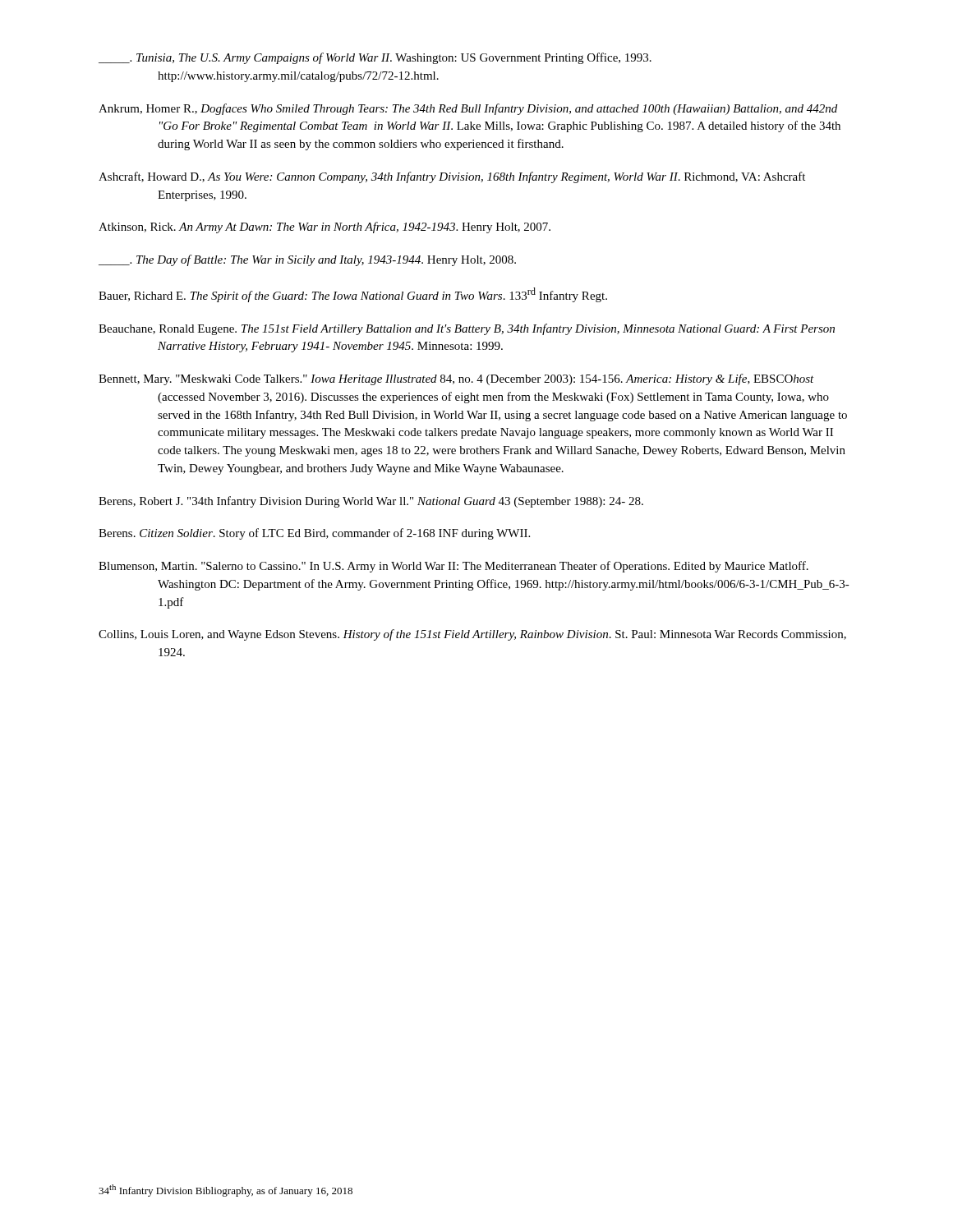The image size is (953, 1232).
Task: Locate the list item with the text "Blumenson, Martin. "Salerno to Cassino." In"
Action: click(x=476, y=585)
